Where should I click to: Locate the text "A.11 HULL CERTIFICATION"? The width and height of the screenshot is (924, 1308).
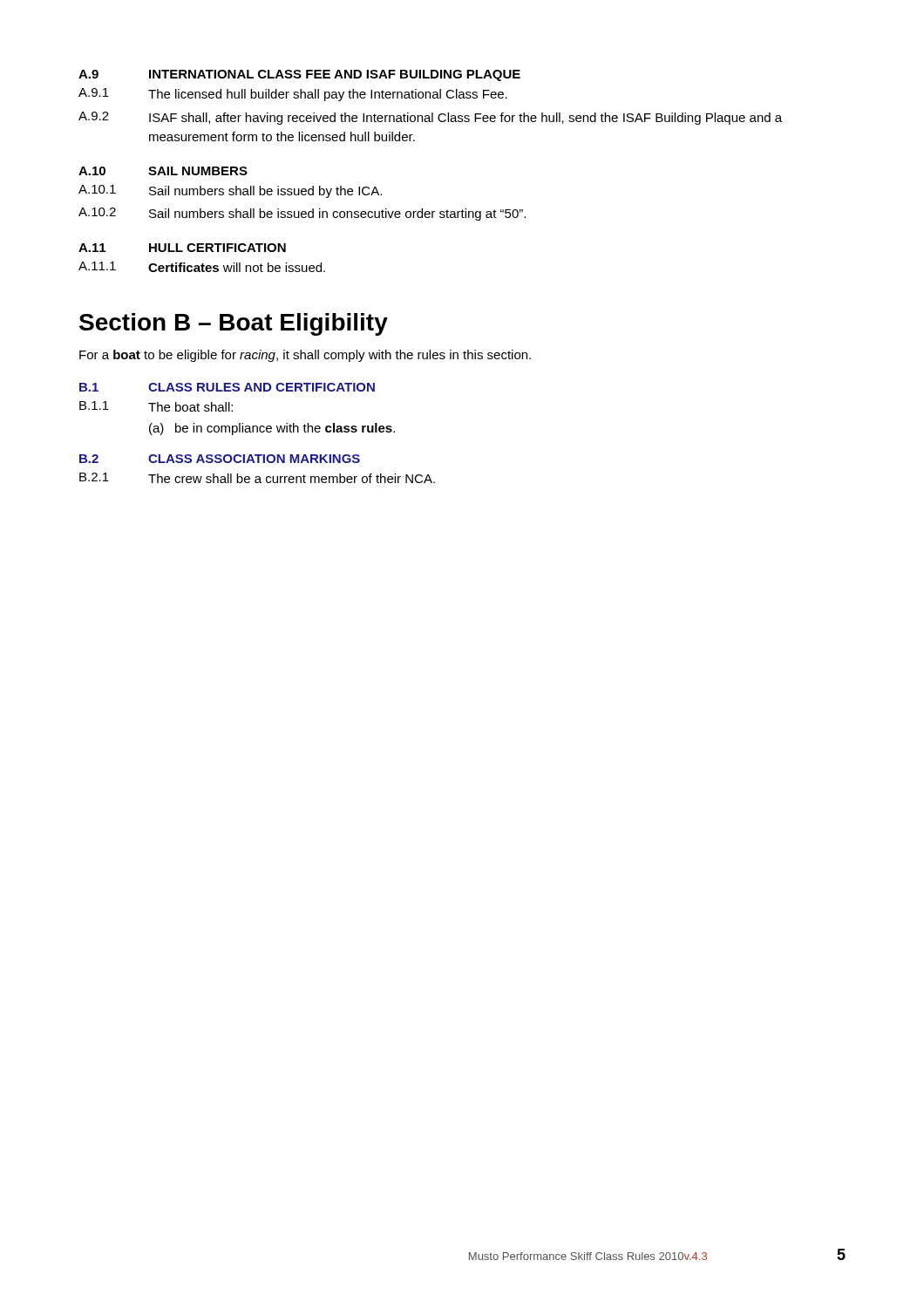click(x=182, y=247)
